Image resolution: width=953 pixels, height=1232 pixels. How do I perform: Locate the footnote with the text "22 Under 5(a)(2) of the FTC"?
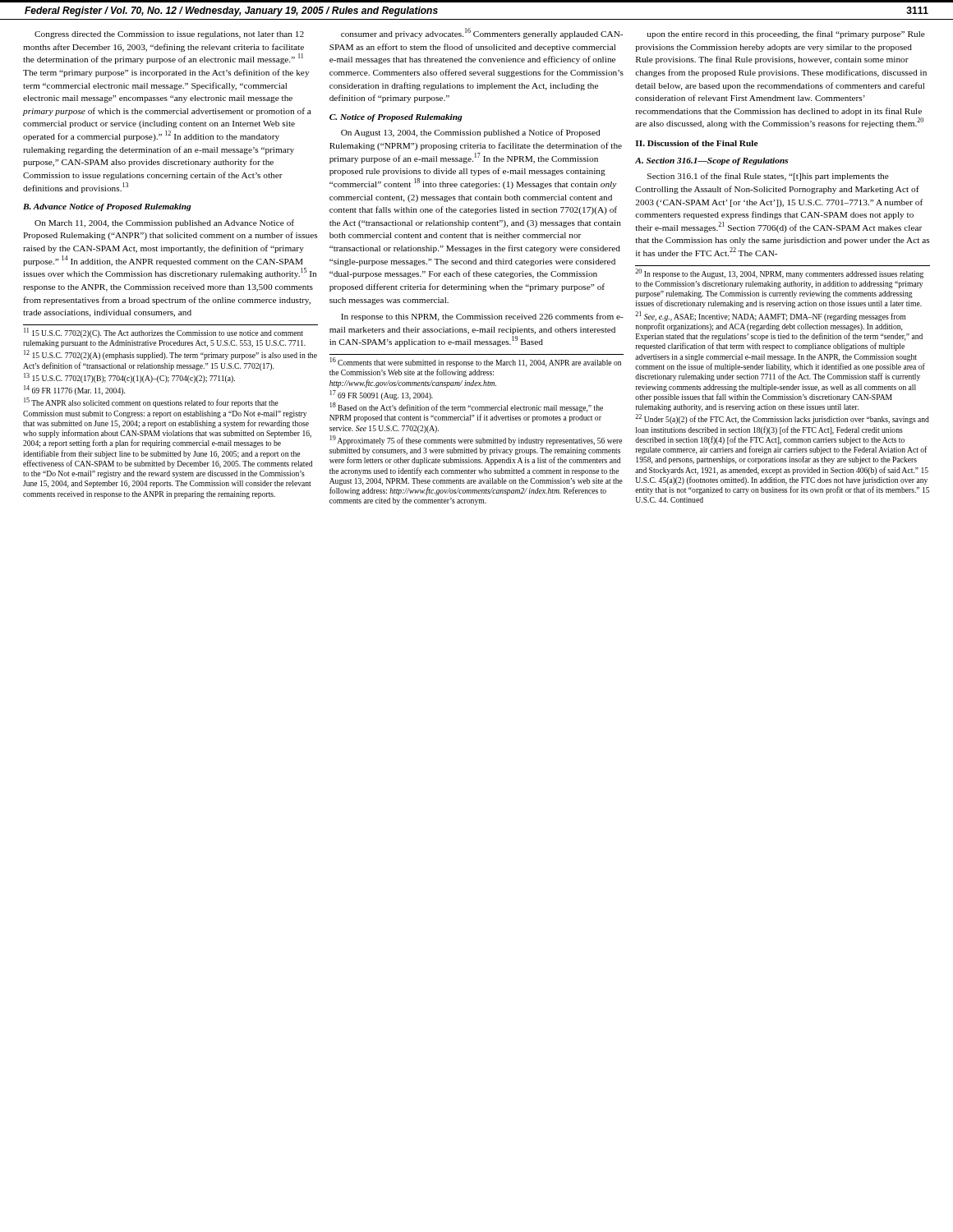pos(783,460)
